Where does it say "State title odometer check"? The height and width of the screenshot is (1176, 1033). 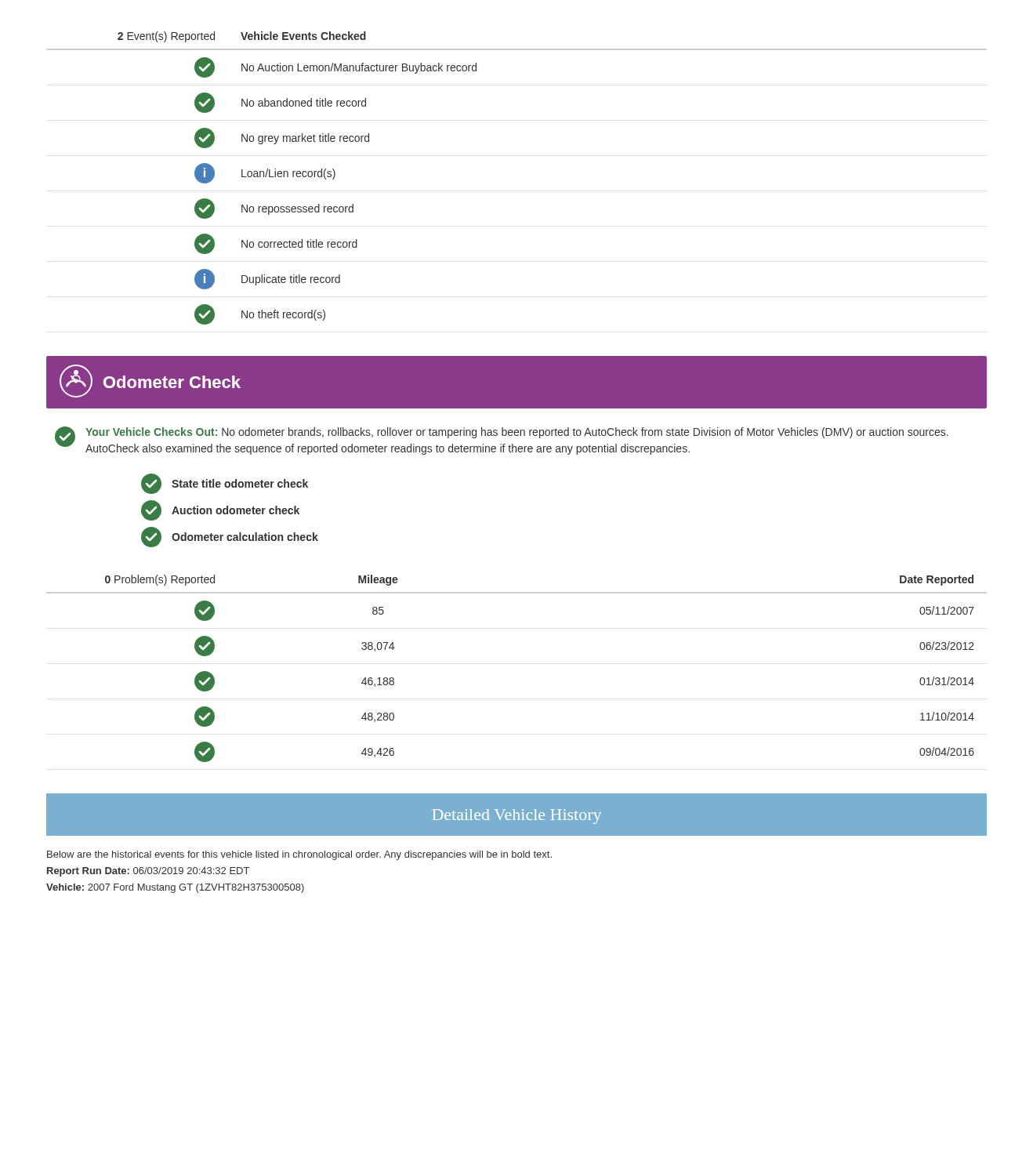click(224, 484)
